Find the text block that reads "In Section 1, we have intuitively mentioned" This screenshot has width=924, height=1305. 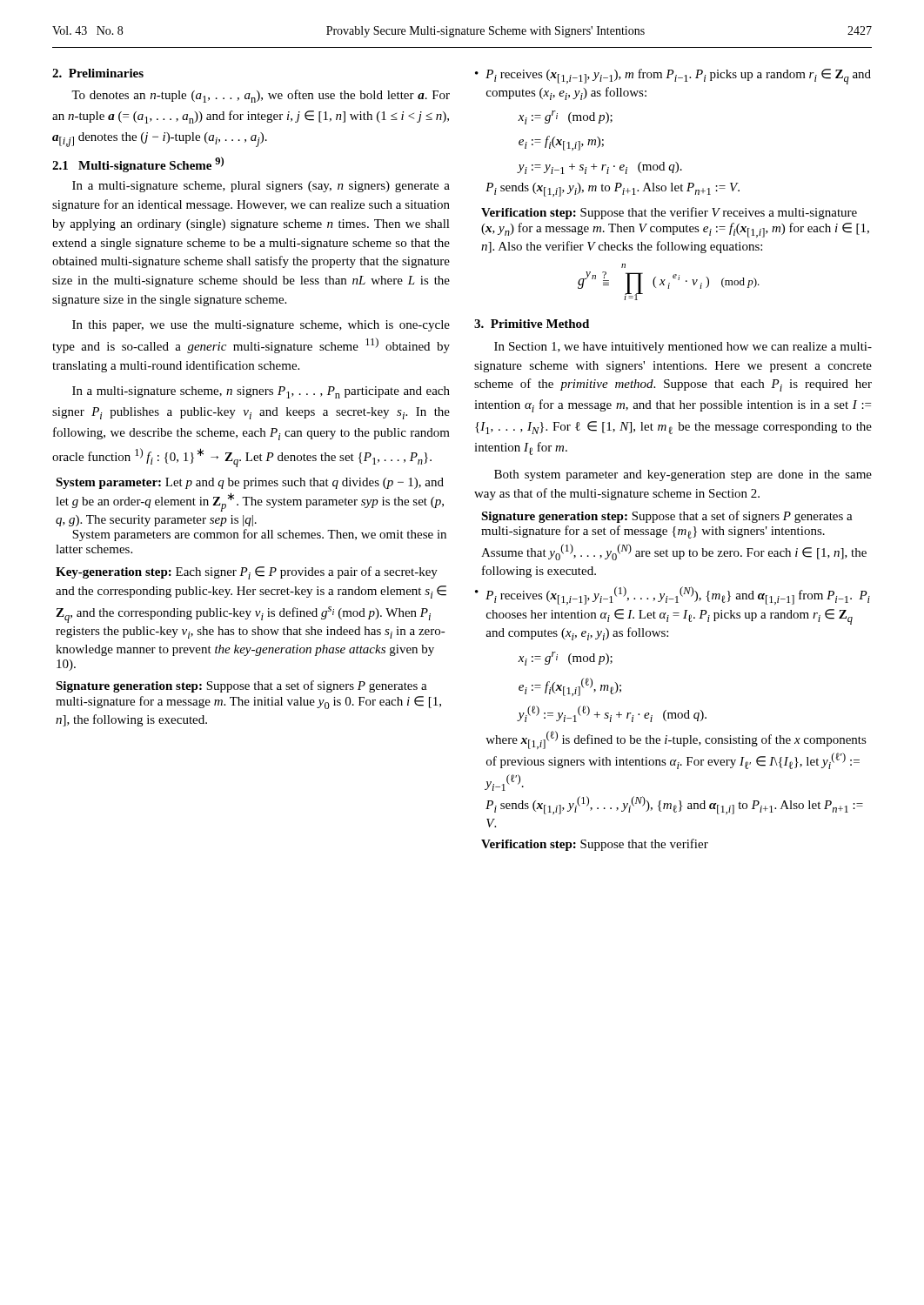point(673,420)
